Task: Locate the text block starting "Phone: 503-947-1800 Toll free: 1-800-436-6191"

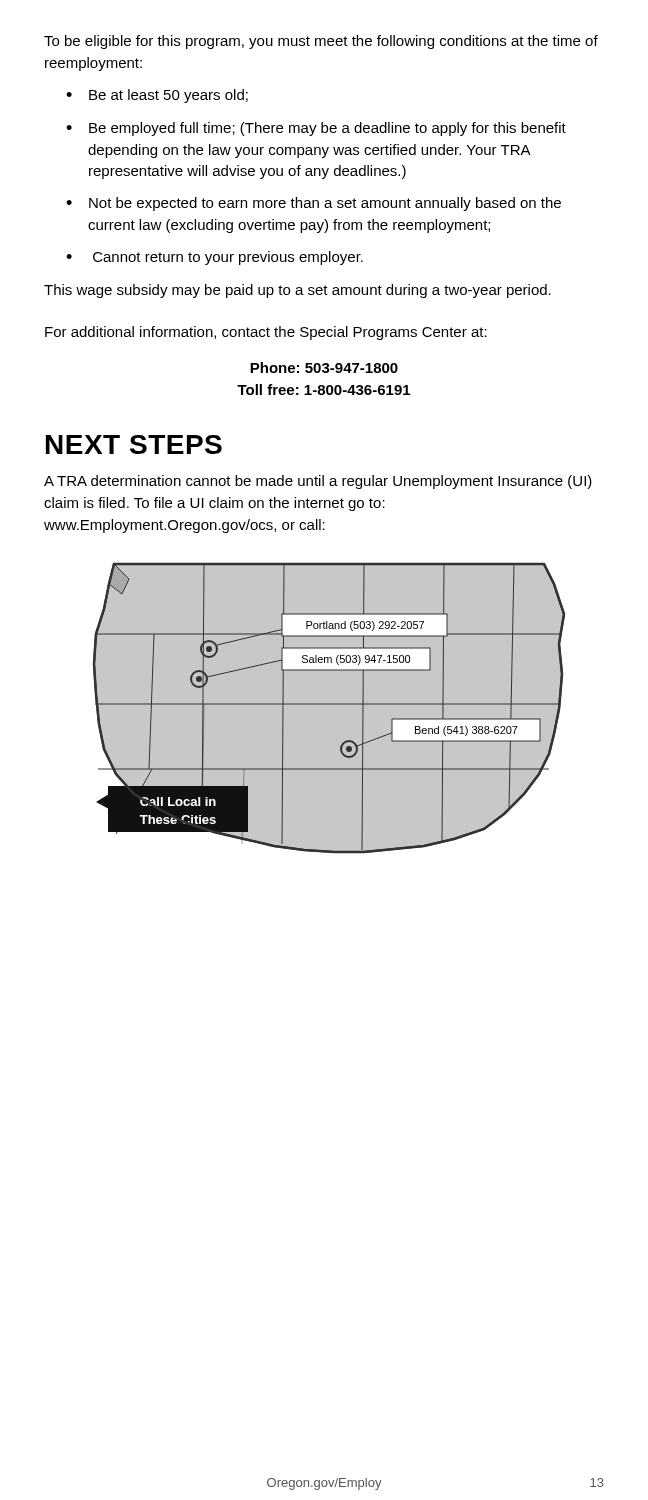Action: coord(324,379)
